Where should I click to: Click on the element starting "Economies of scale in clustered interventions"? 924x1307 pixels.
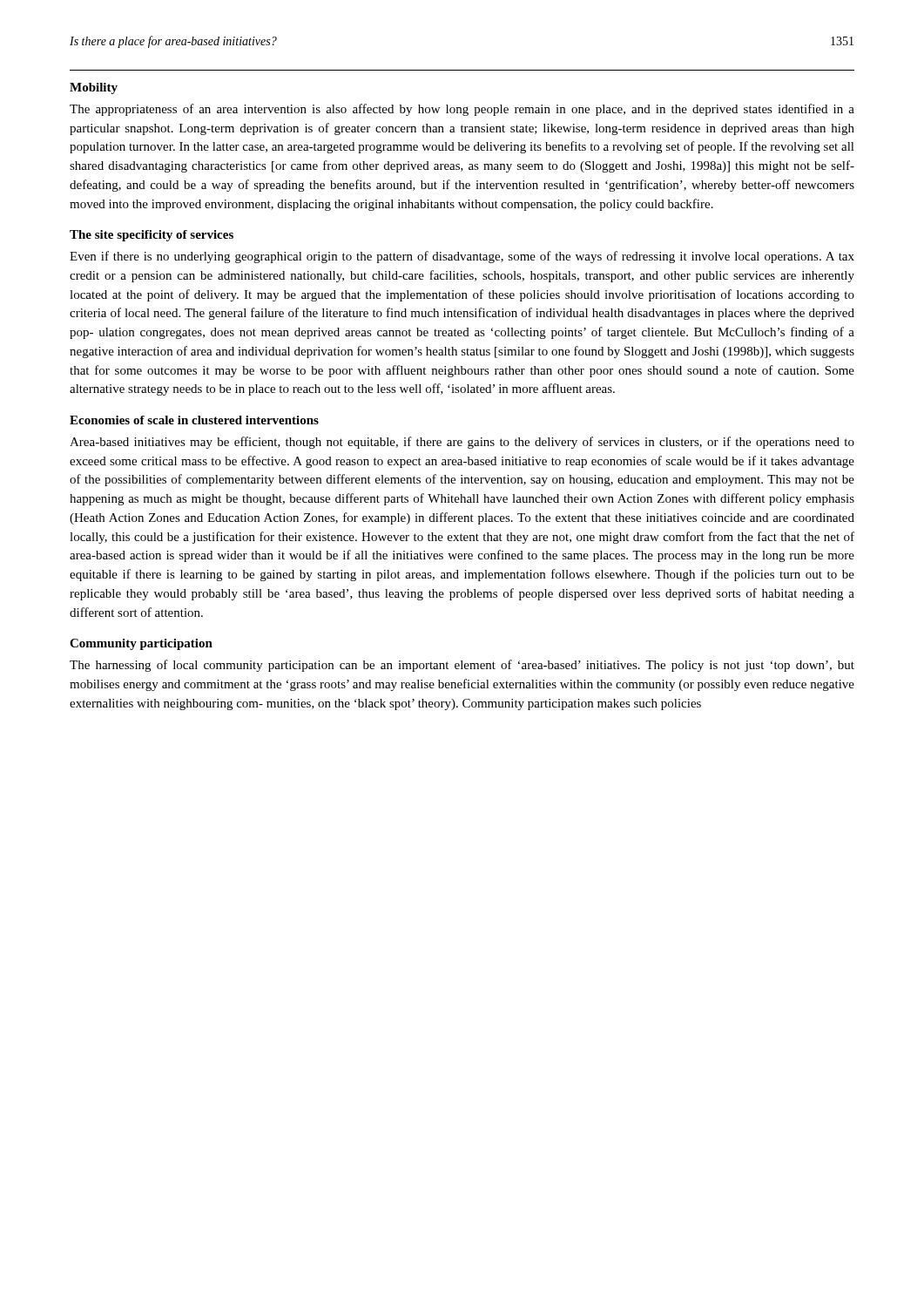pyautogui.click(x=194, y=420)
